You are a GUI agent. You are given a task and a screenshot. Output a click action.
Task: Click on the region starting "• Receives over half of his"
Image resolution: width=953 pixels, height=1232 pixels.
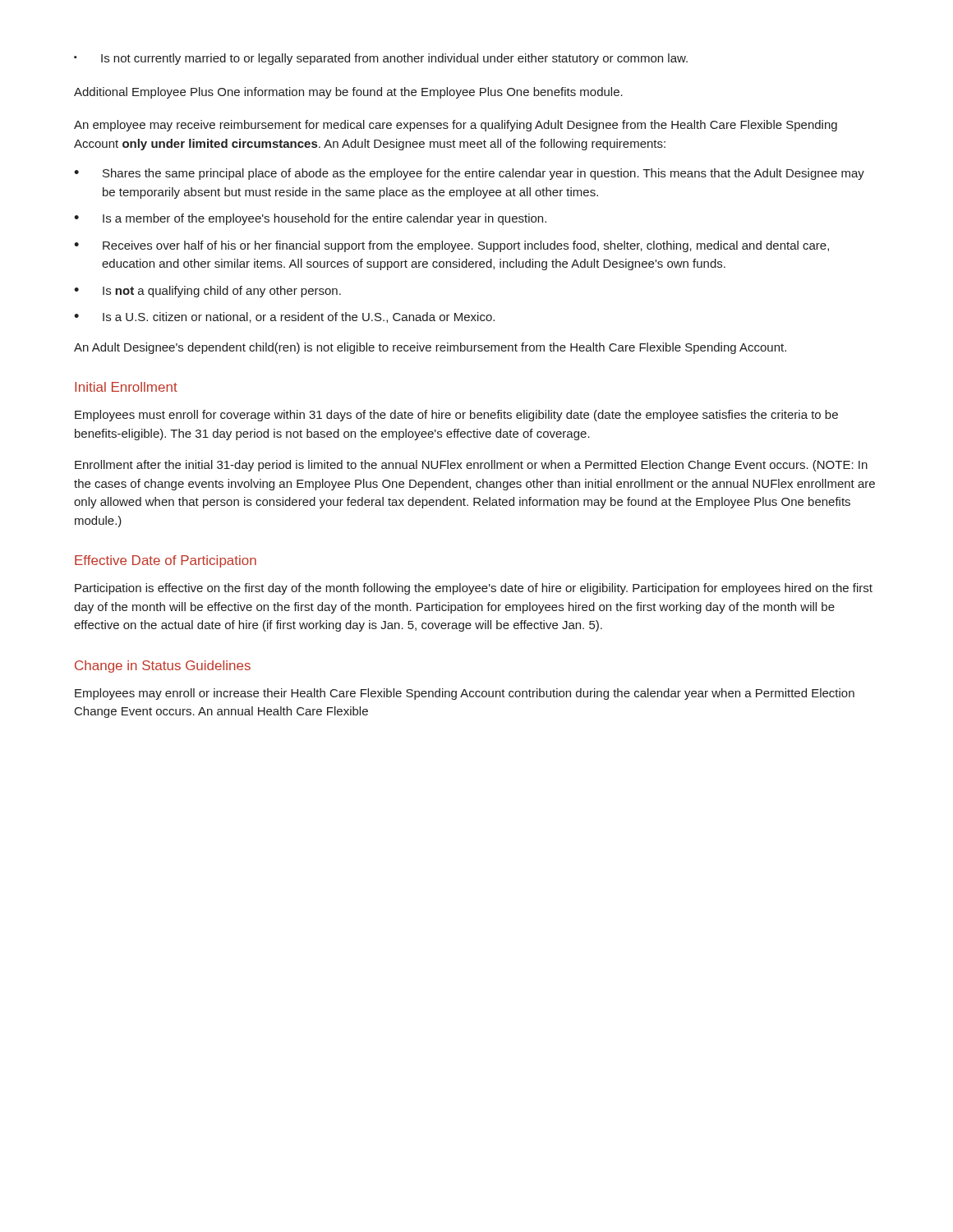tap(476, 255)
